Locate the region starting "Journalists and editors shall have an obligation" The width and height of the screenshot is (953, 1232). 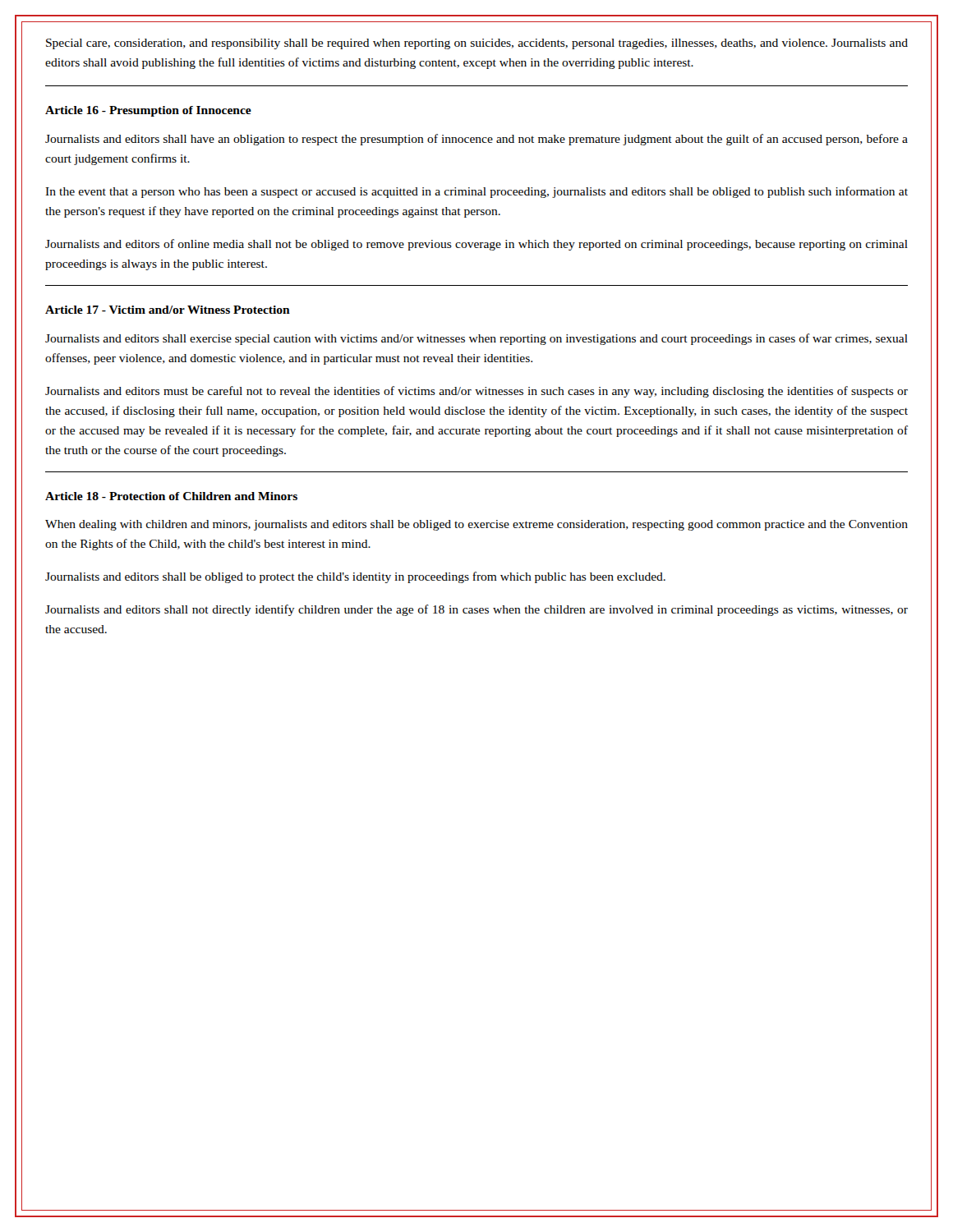tap(476, 148)
